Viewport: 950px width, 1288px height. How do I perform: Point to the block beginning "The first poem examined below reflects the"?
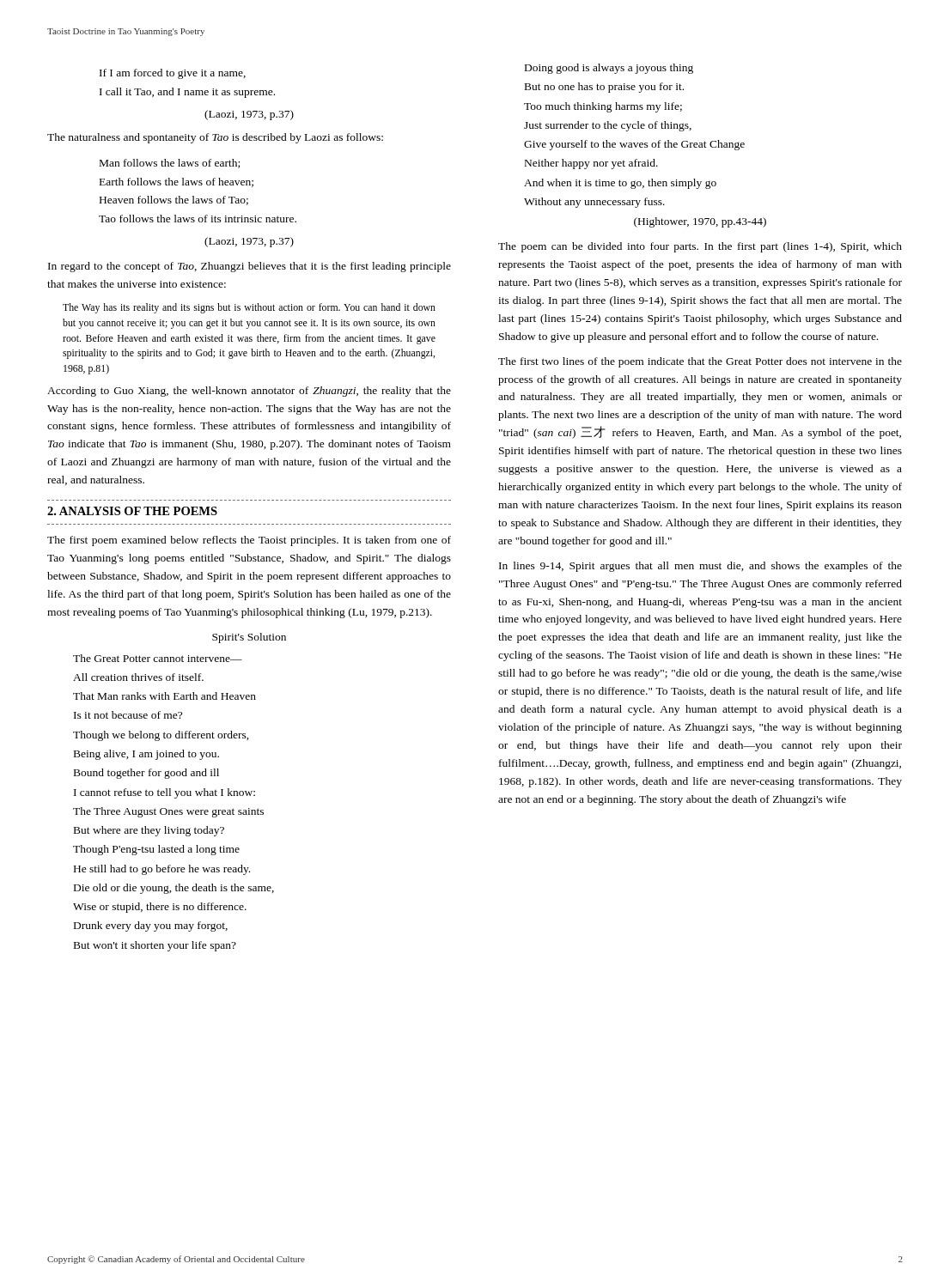tap(249, 576)
